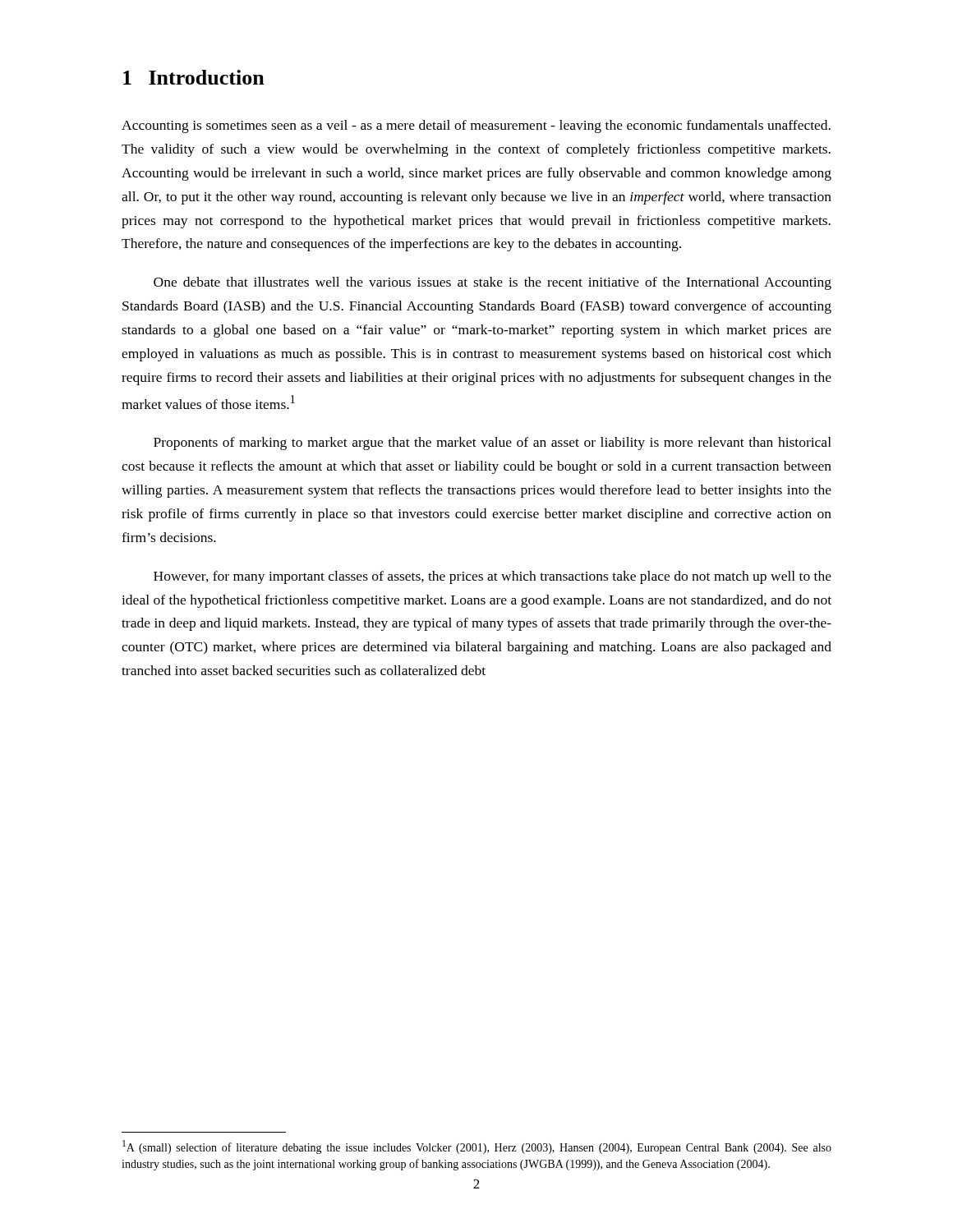The height and width of the screenshot is (1232, 953).
Task: Where is the passage that starts "However, for many important classes of"?
Action: [x=476, y=623]
